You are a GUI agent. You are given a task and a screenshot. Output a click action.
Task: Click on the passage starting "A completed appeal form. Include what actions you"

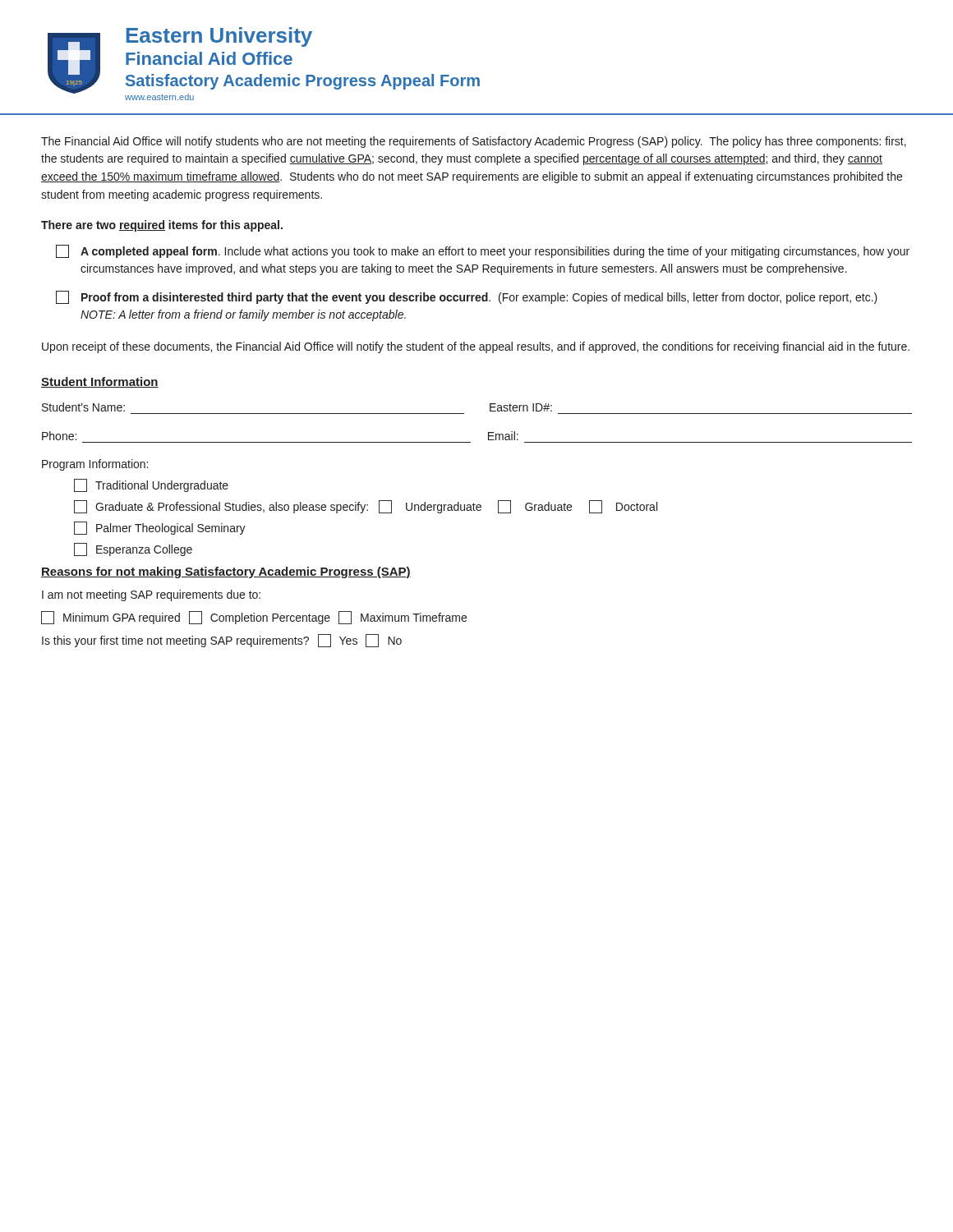tap(484, 261)
